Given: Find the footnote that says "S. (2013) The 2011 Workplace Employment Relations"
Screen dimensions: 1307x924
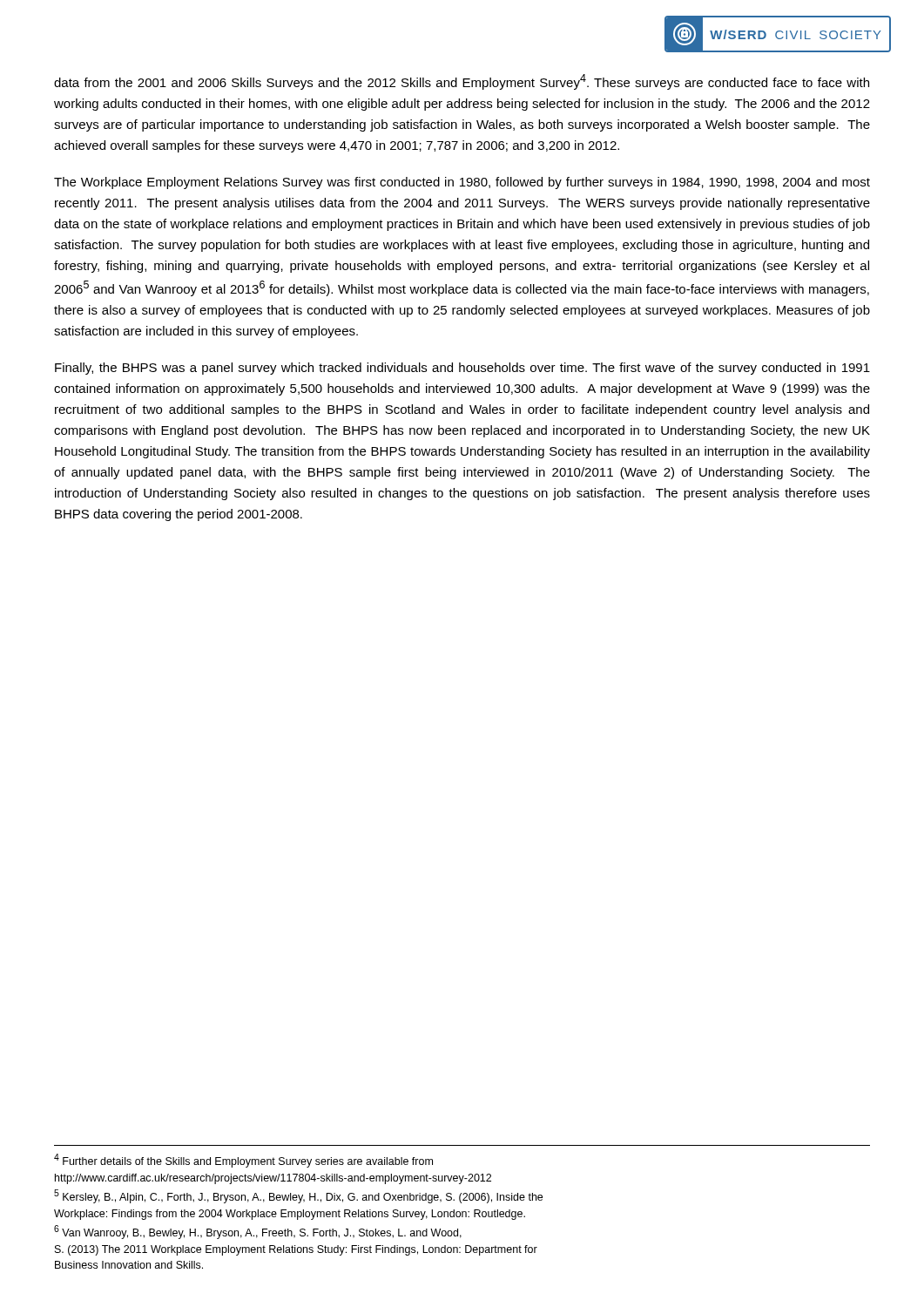Looking at the screenshot, I should (x=295, y=1249).
